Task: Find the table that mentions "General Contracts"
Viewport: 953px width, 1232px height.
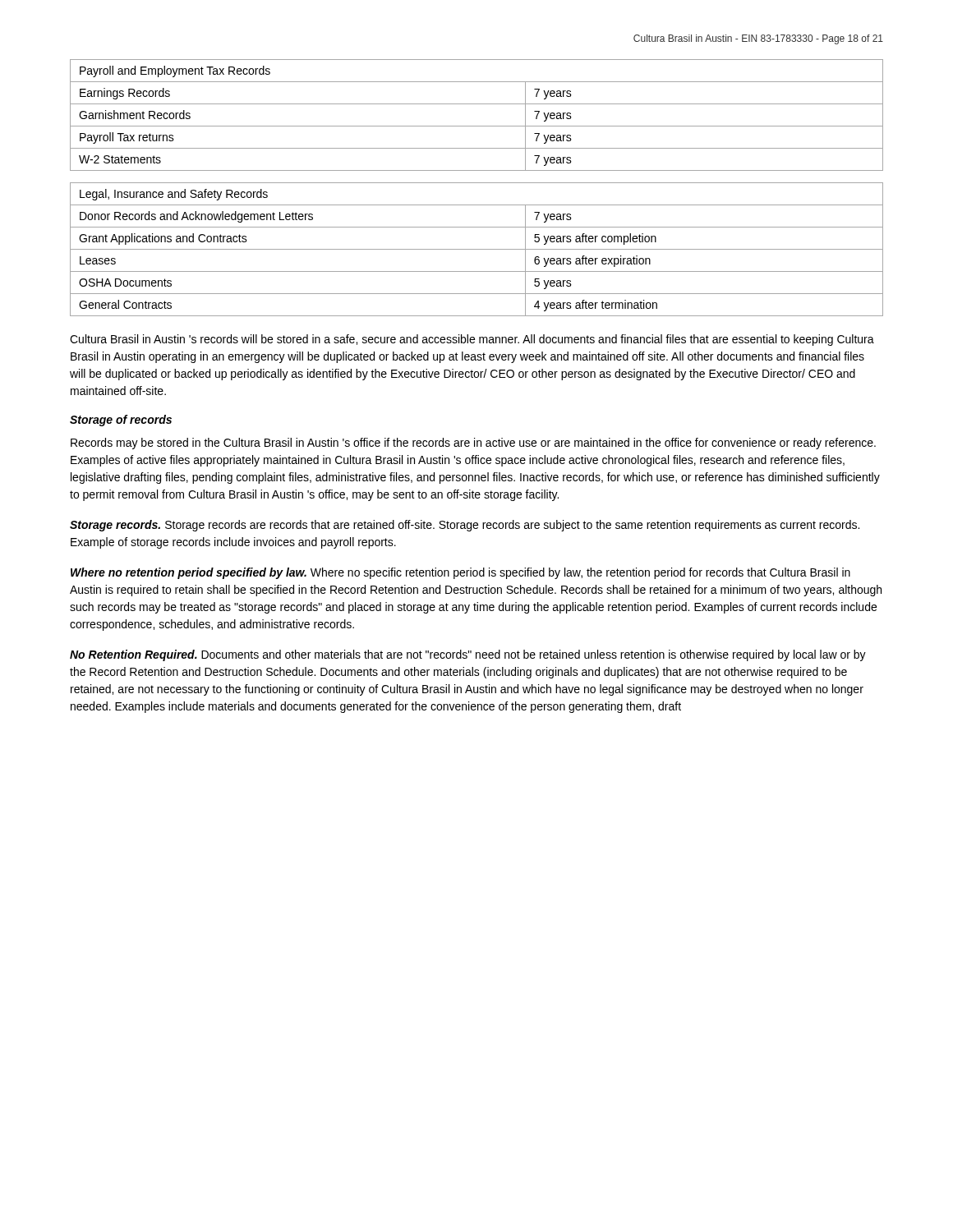Action: [476, 249]
